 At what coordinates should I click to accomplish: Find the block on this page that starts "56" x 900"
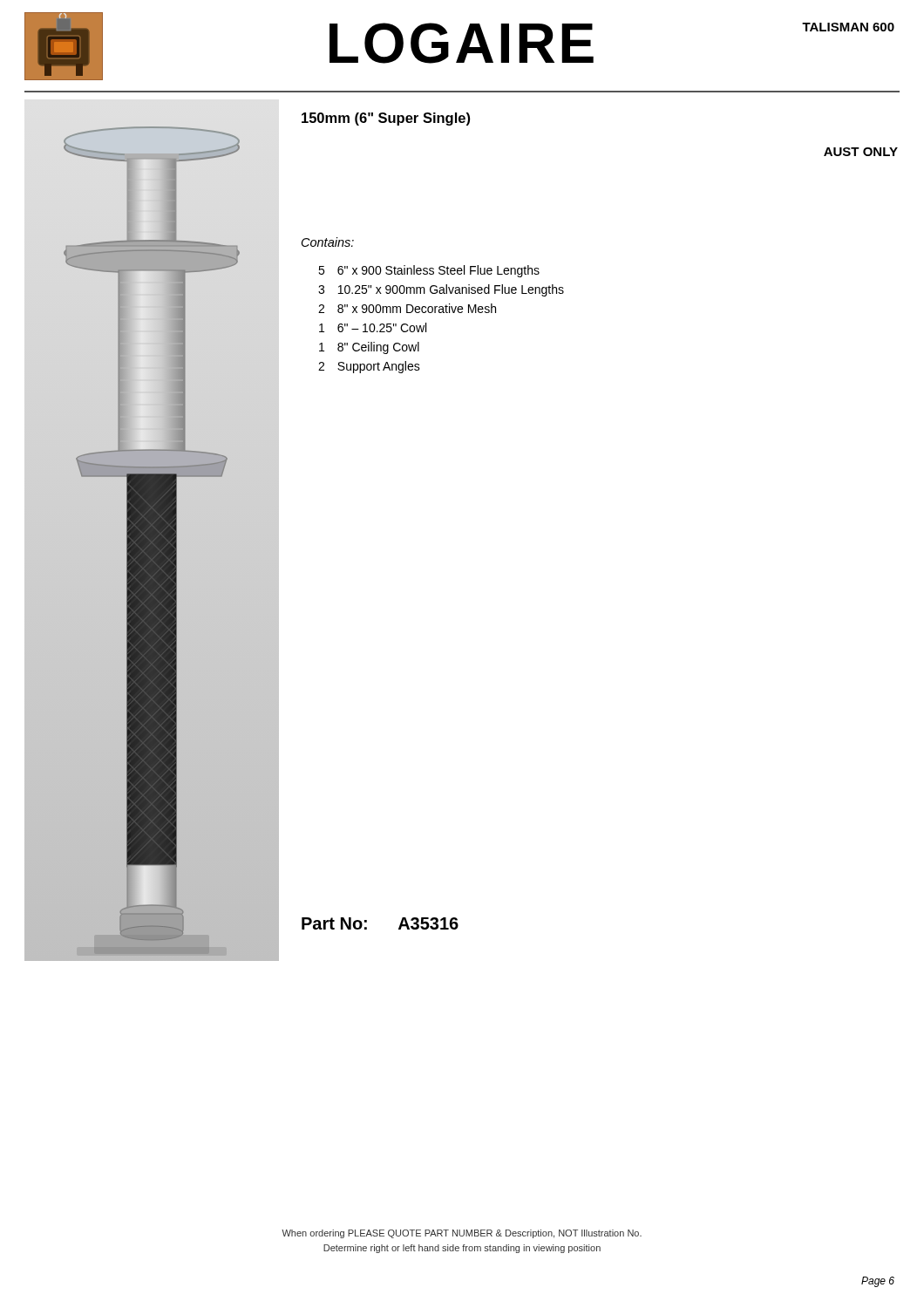pos(420,271)
